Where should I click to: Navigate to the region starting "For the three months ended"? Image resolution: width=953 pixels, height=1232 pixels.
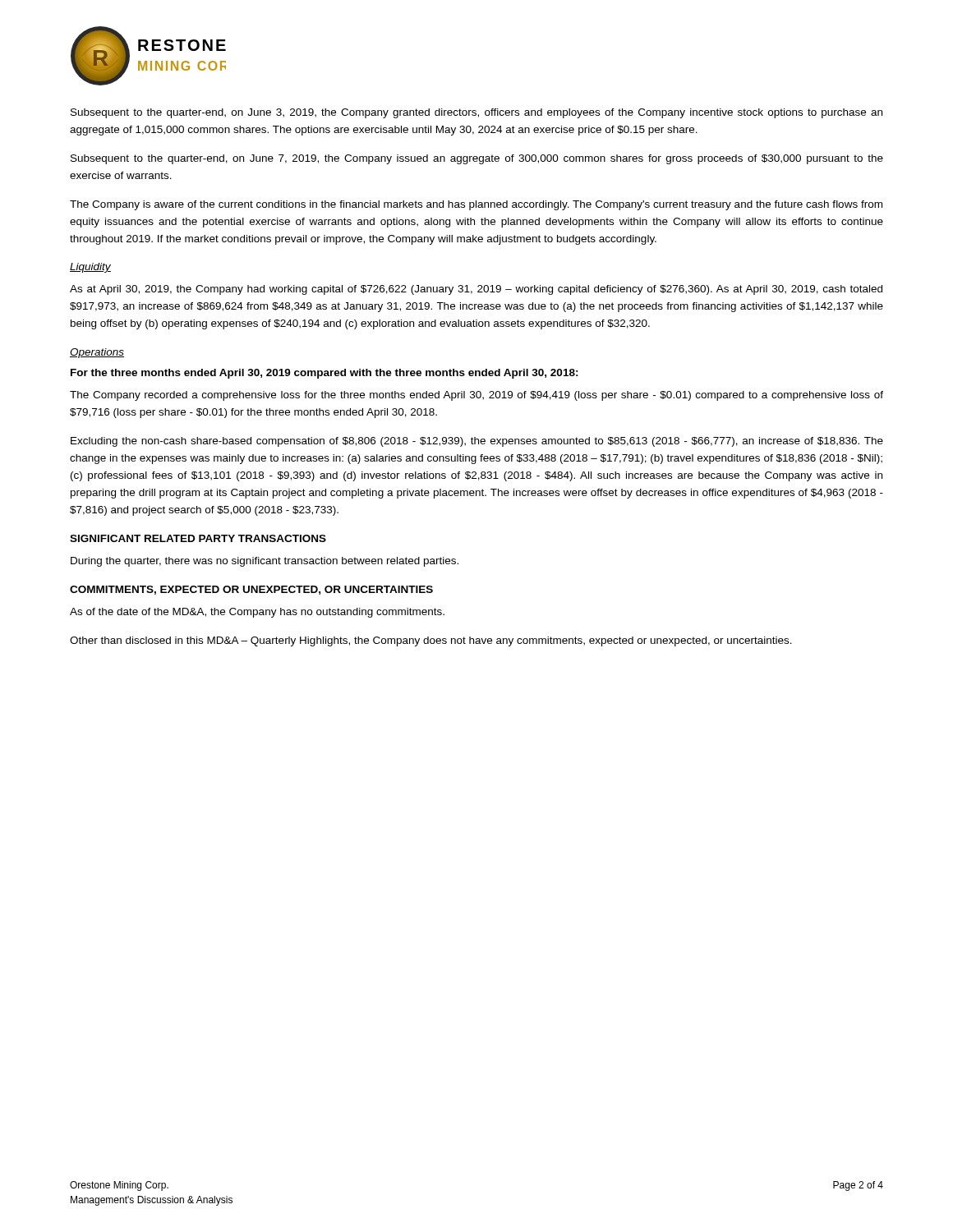click(324, 373)
